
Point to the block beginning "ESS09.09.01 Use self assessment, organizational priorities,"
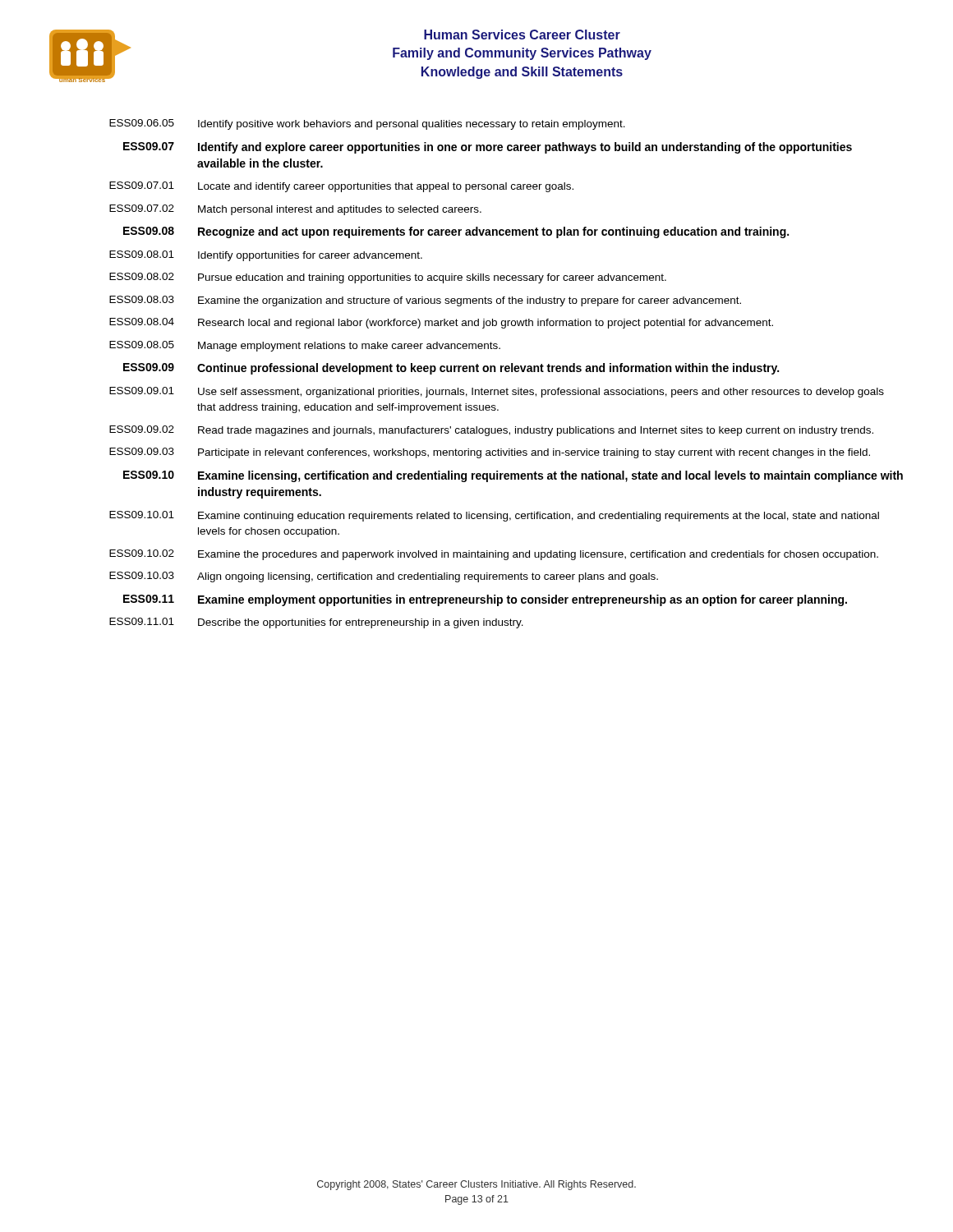(476, 399)
